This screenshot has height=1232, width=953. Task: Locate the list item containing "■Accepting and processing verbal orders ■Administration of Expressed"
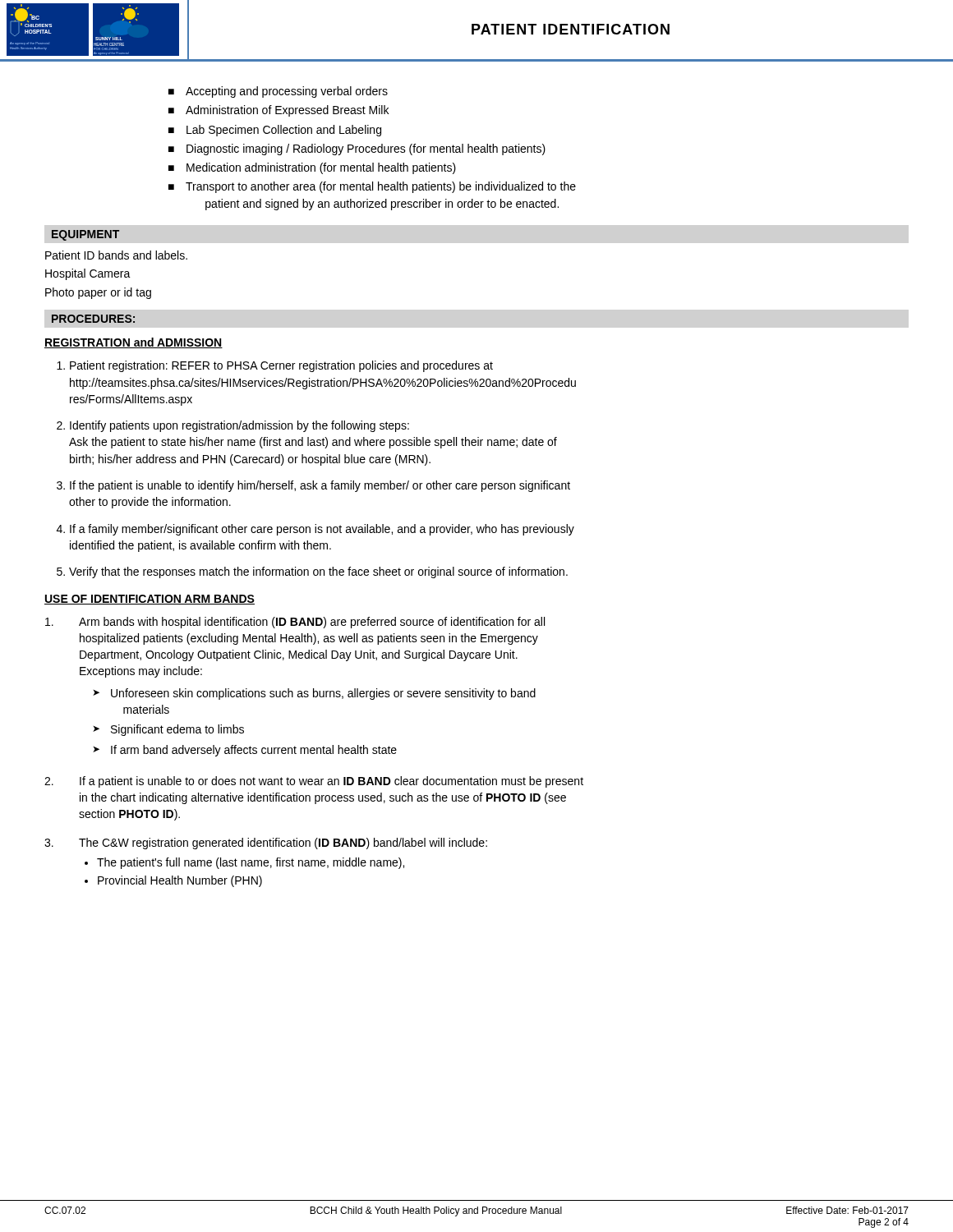coord(538,147)
